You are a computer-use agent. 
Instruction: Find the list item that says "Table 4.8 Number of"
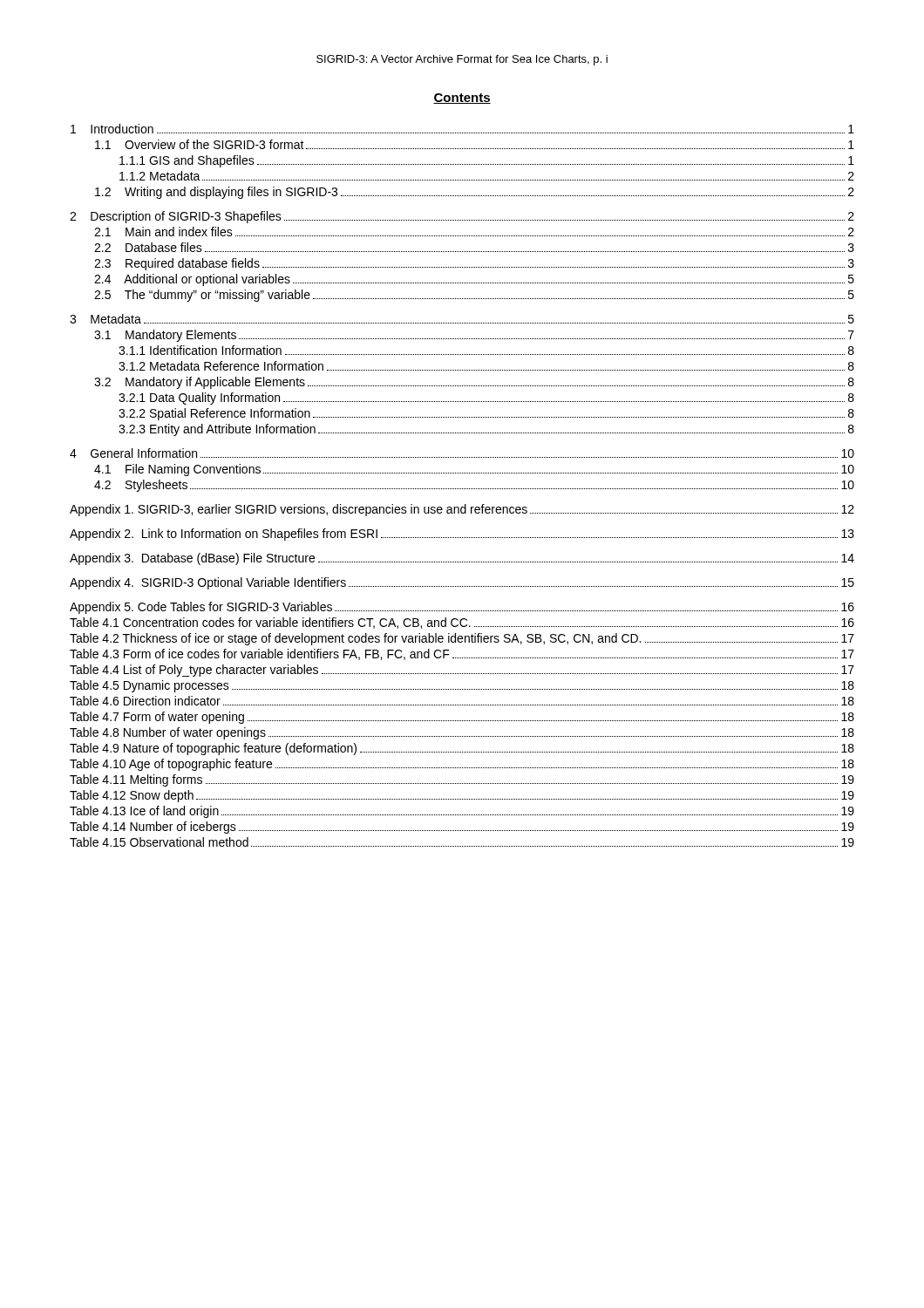click(x=462, y=732)
